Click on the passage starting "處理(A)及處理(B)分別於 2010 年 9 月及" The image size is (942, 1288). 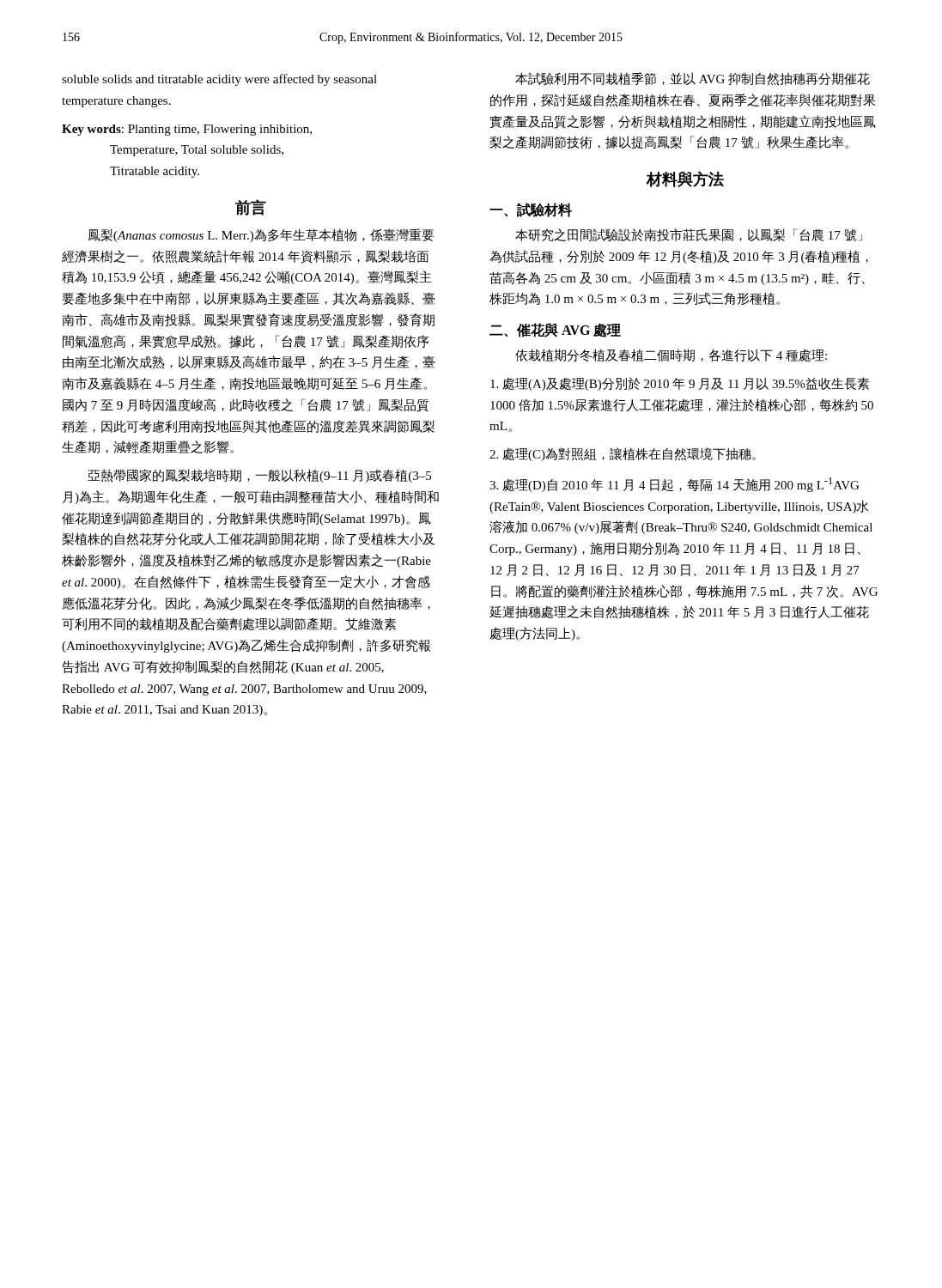point(685,405)
